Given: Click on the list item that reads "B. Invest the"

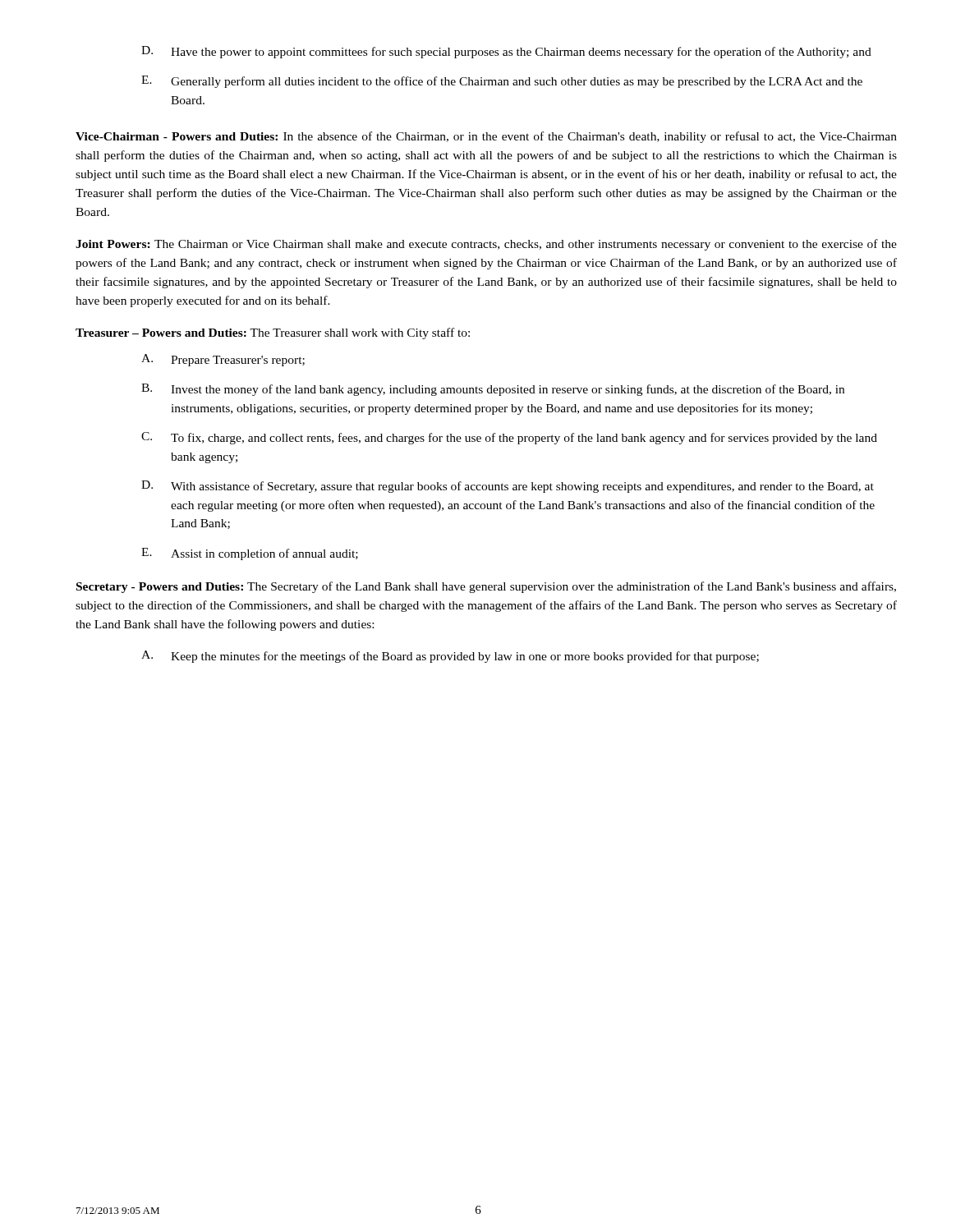Looking at the screenshot, I should click(511, 399).
